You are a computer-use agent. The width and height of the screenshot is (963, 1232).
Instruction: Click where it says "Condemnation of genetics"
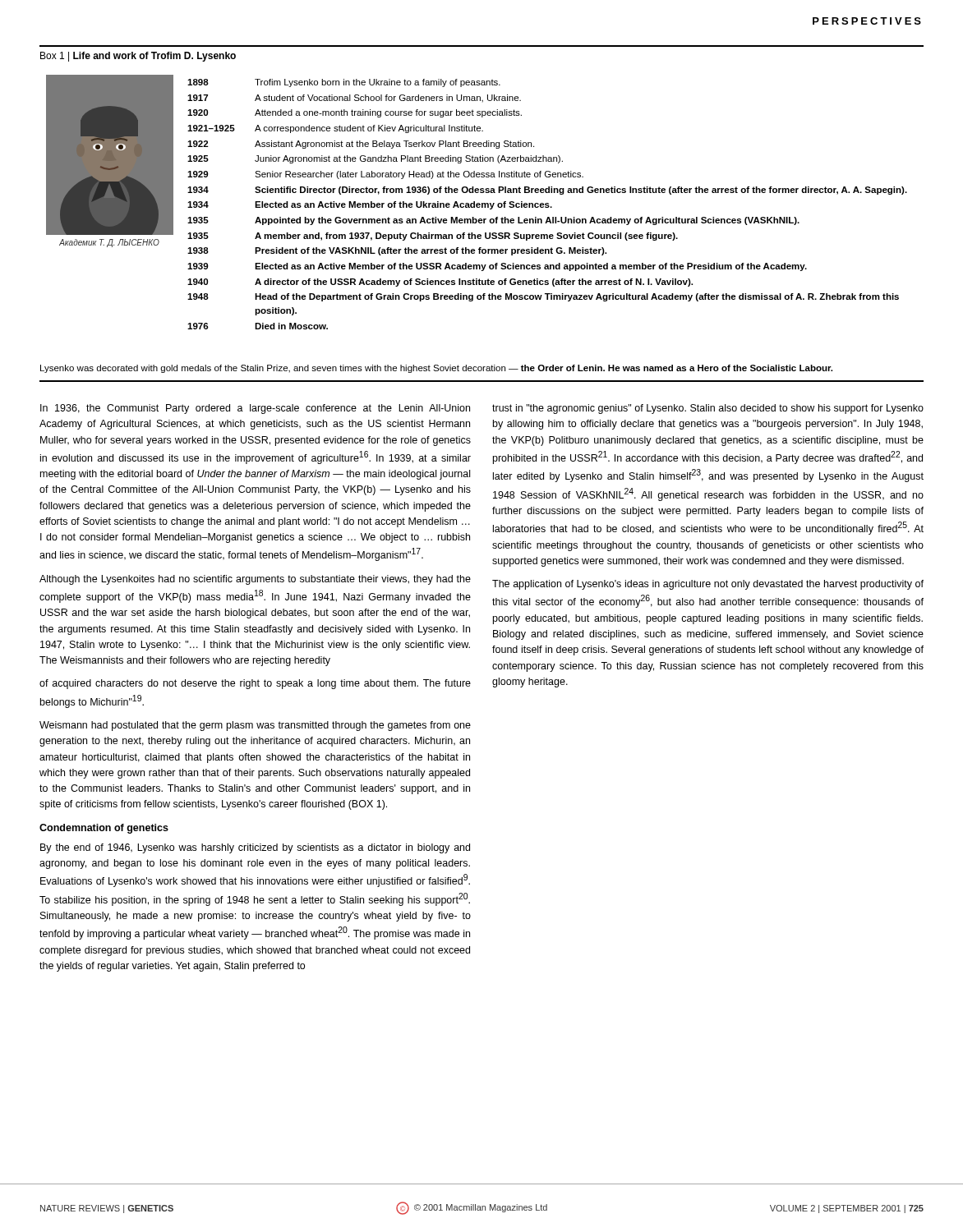click(x=104, y=828)
